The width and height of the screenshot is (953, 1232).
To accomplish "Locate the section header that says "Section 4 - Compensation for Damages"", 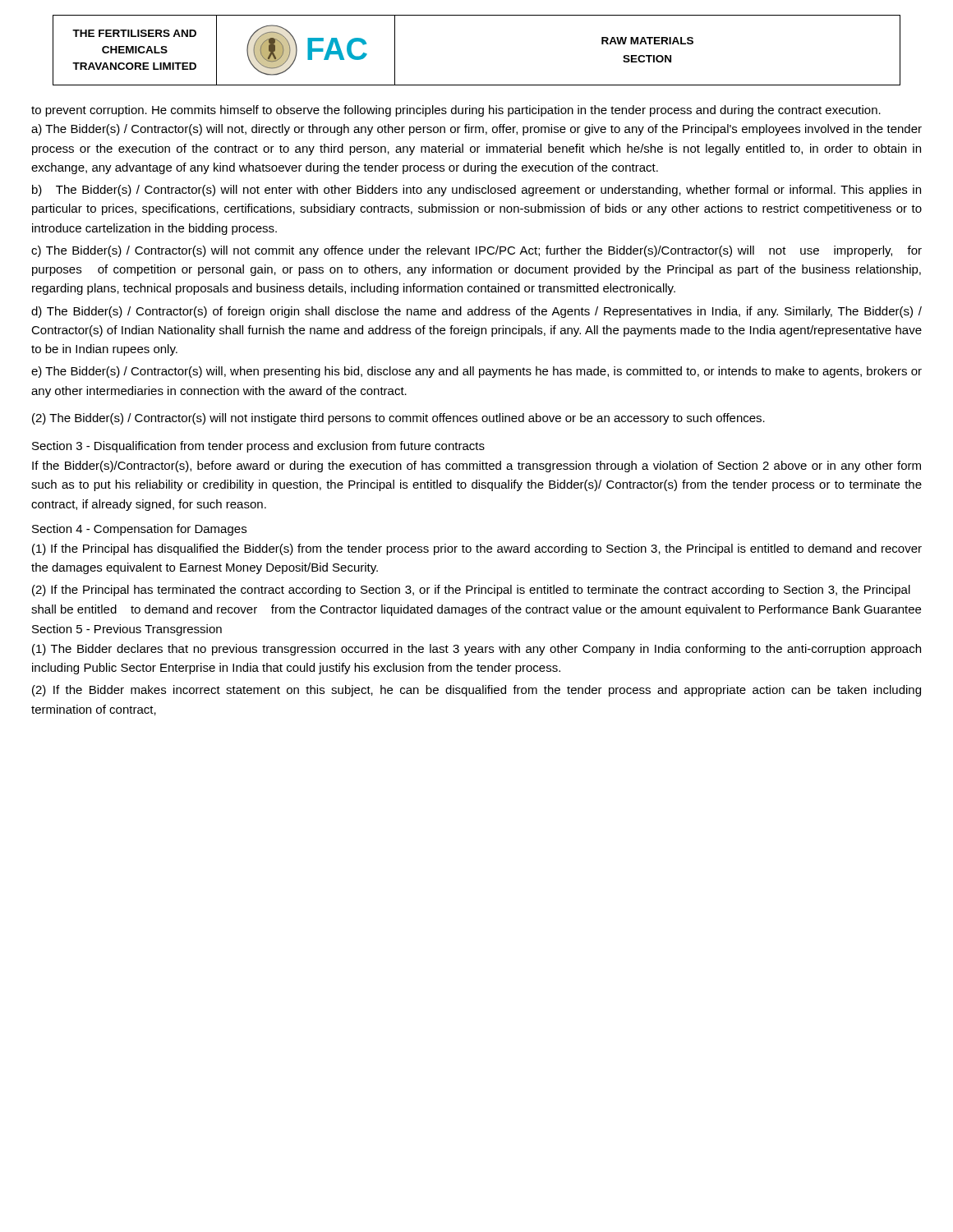I will click(x=139, y=528).
